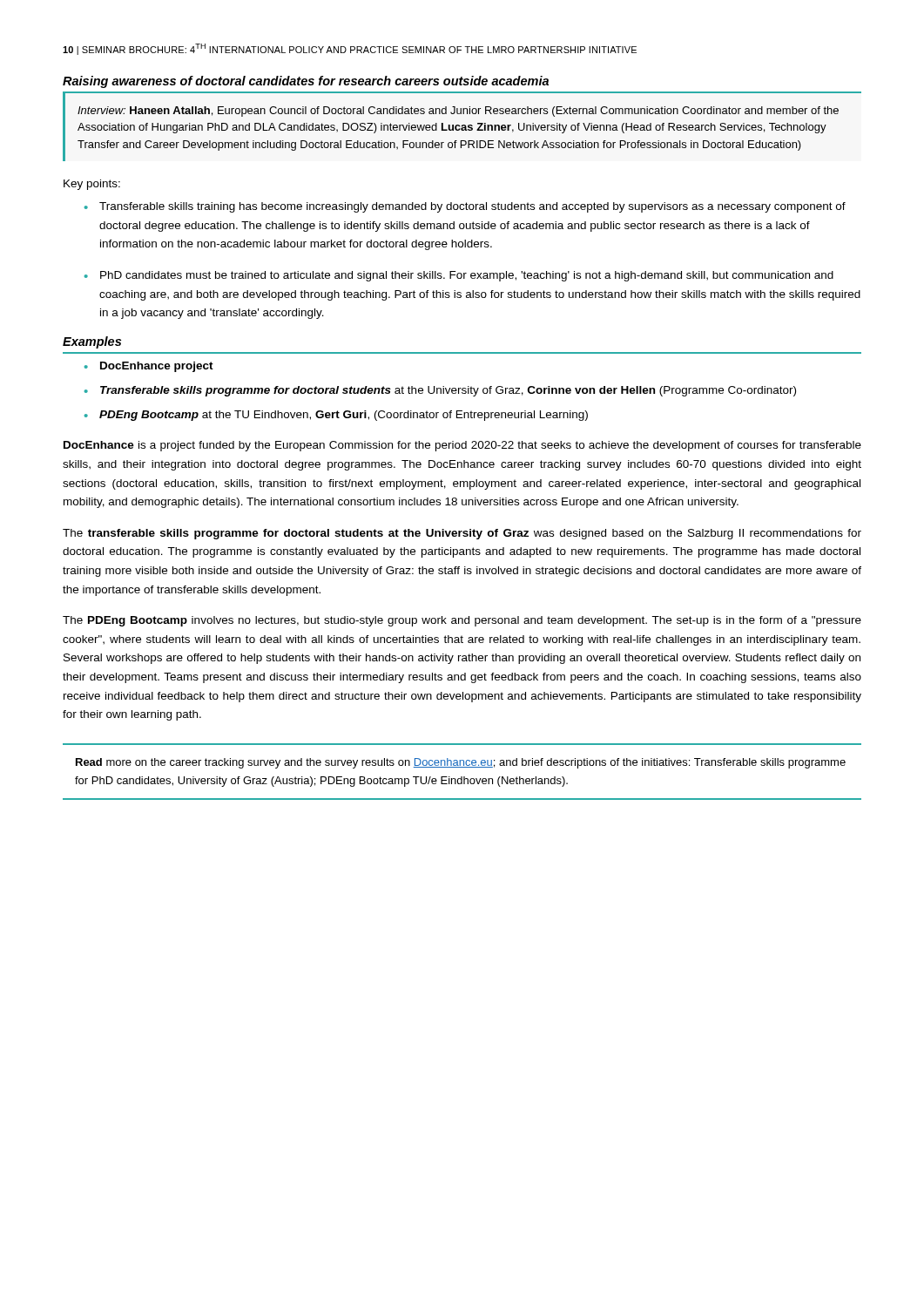Viewport: 924px width, 1307px height.
Task: Click on the text starting "Transferable skills programme for doctoral students"
Action: point(448,390)
